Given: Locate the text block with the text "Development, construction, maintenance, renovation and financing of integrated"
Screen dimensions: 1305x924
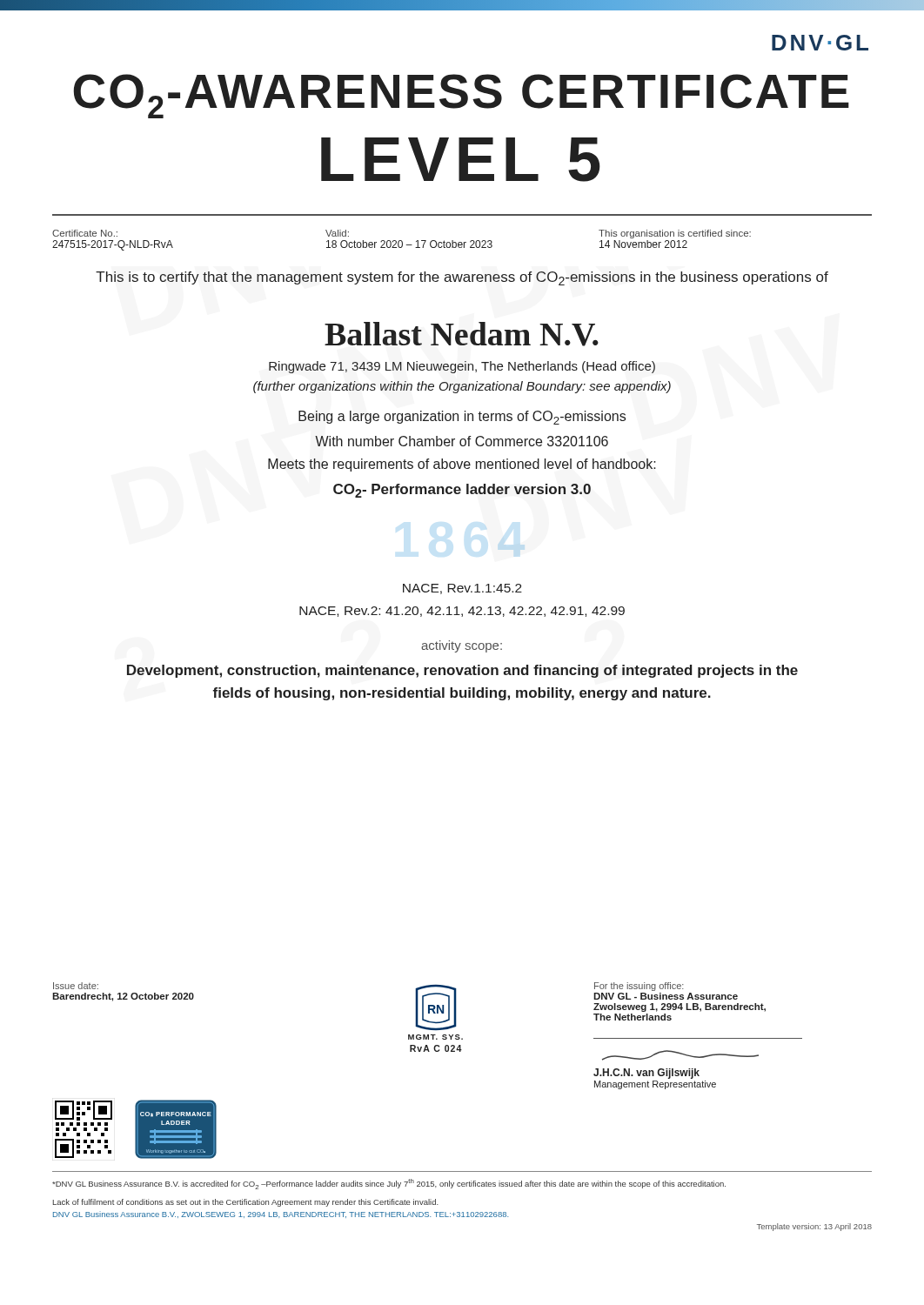Looking at the screenshot, I should (x=462, y=682).
